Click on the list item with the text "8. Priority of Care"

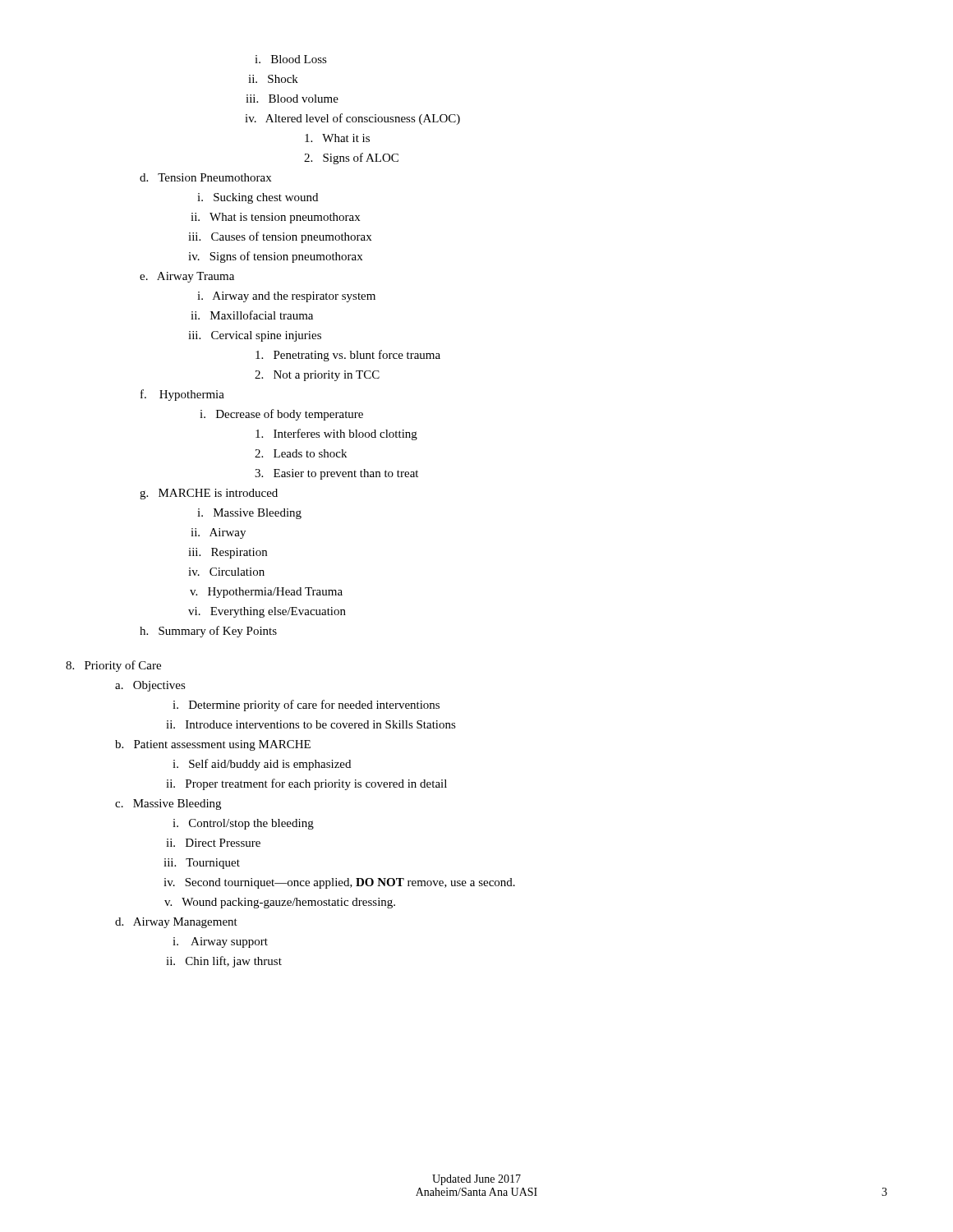click(x=114, y=665)
